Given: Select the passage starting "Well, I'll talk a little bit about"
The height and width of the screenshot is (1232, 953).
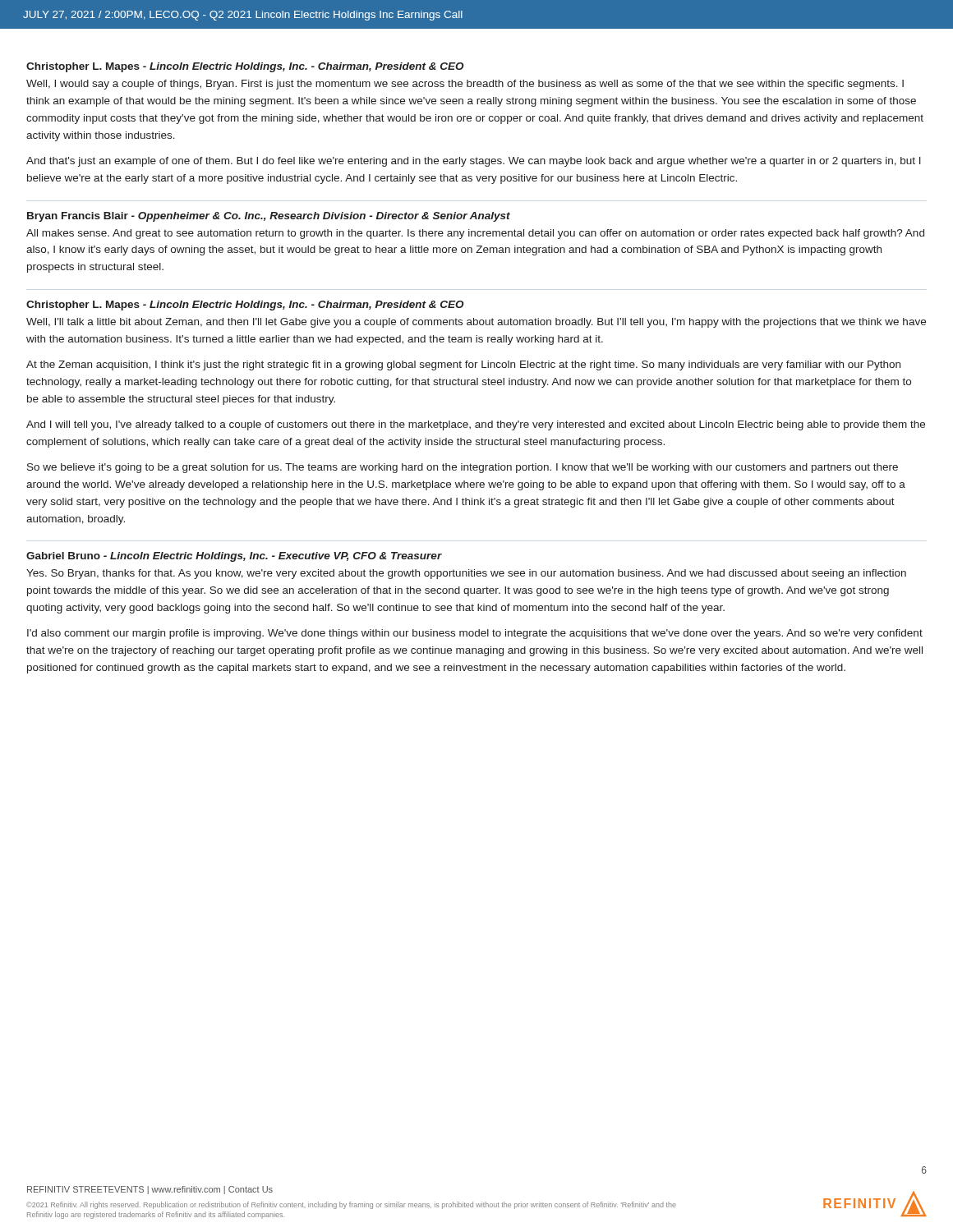Looking at the screenshot, I should coord(476,330).
